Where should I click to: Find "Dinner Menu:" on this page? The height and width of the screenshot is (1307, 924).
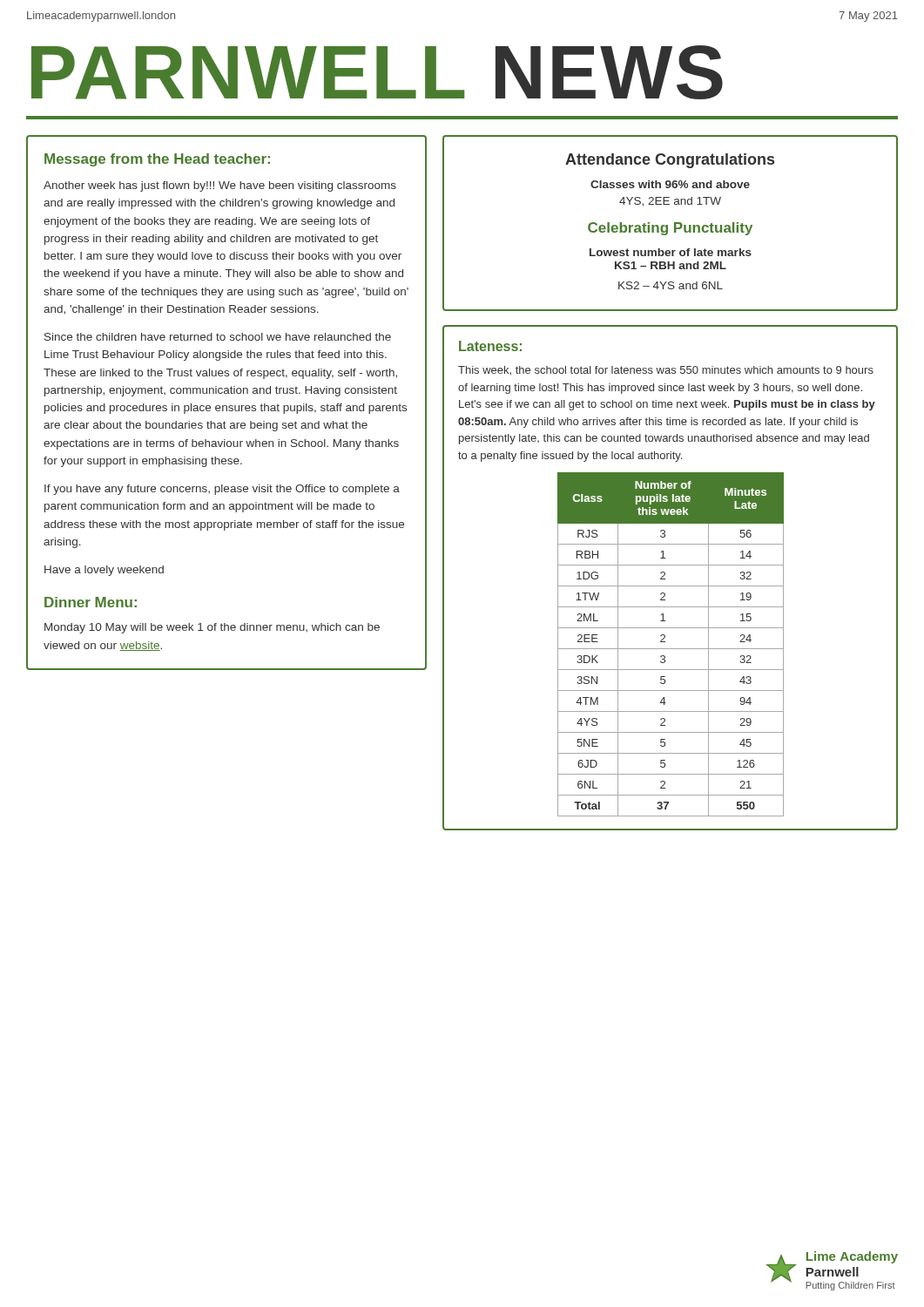coord(91,603)
